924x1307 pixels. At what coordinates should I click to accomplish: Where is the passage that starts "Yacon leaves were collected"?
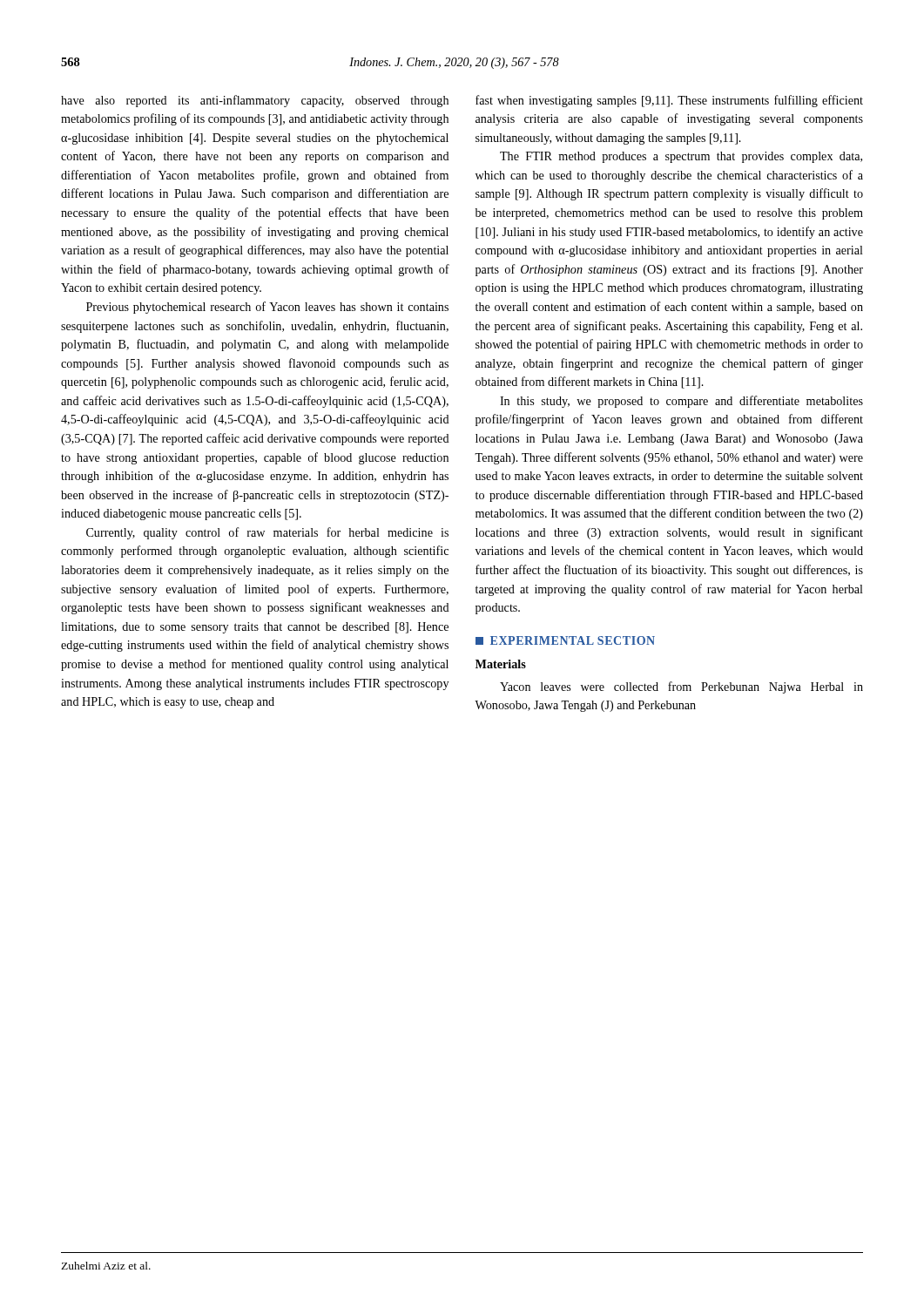pyautogui.click(x=669, y=696)
